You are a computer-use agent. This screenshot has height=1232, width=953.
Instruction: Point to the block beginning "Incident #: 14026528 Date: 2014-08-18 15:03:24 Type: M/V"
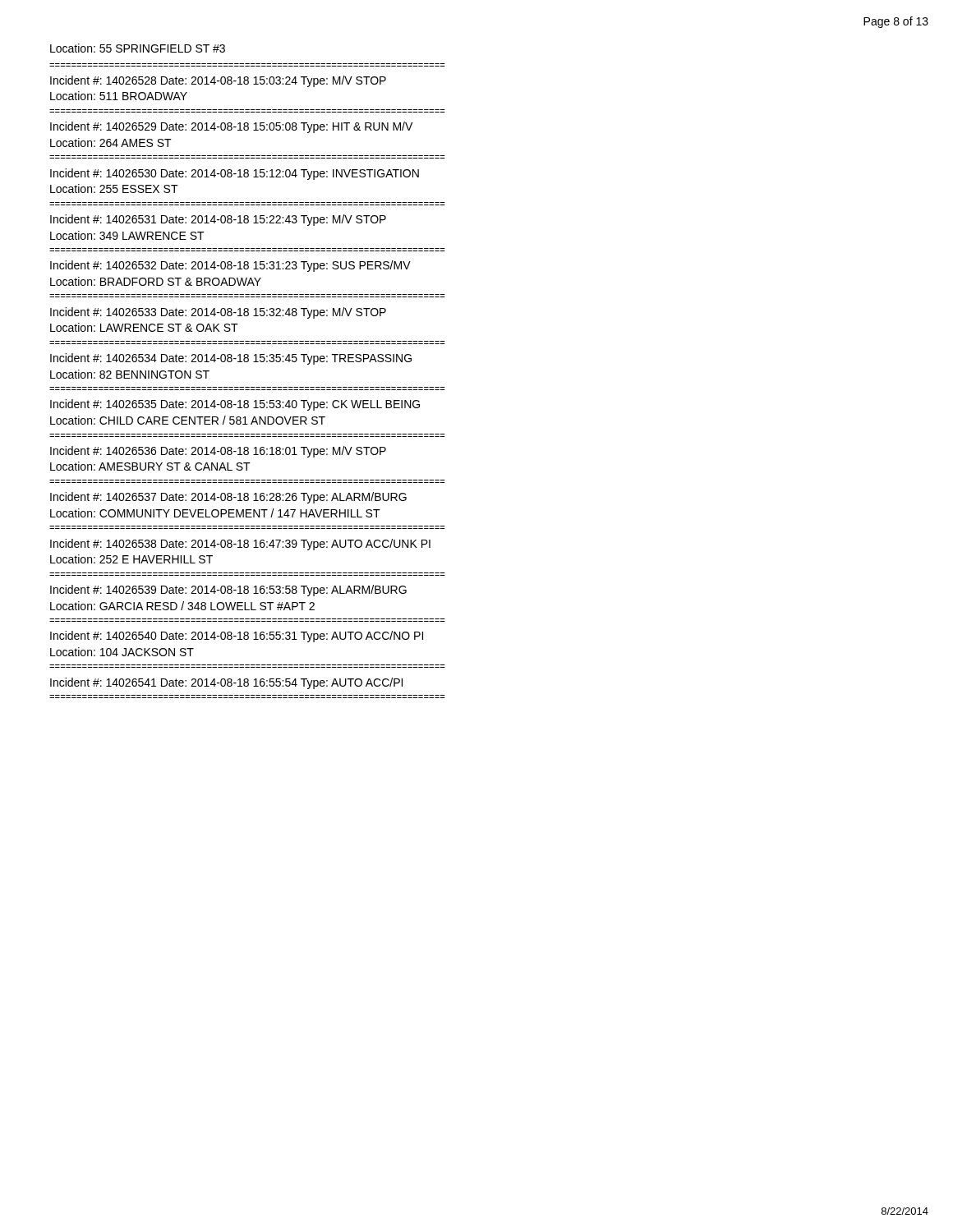[x=218, y=81]
